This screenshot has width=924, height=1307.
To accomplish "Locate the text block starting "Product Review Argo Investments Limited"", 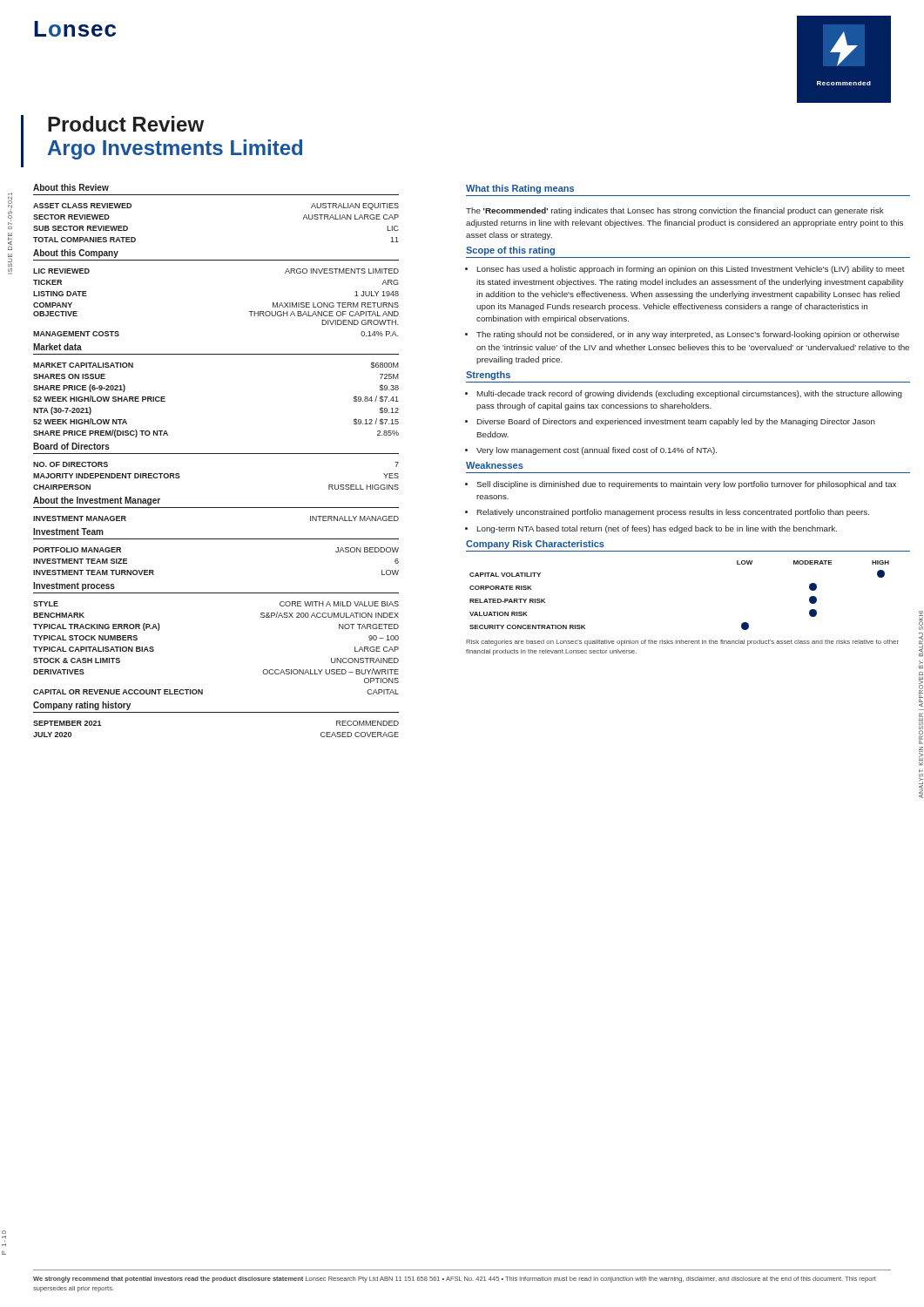I will tap(168, 137).
